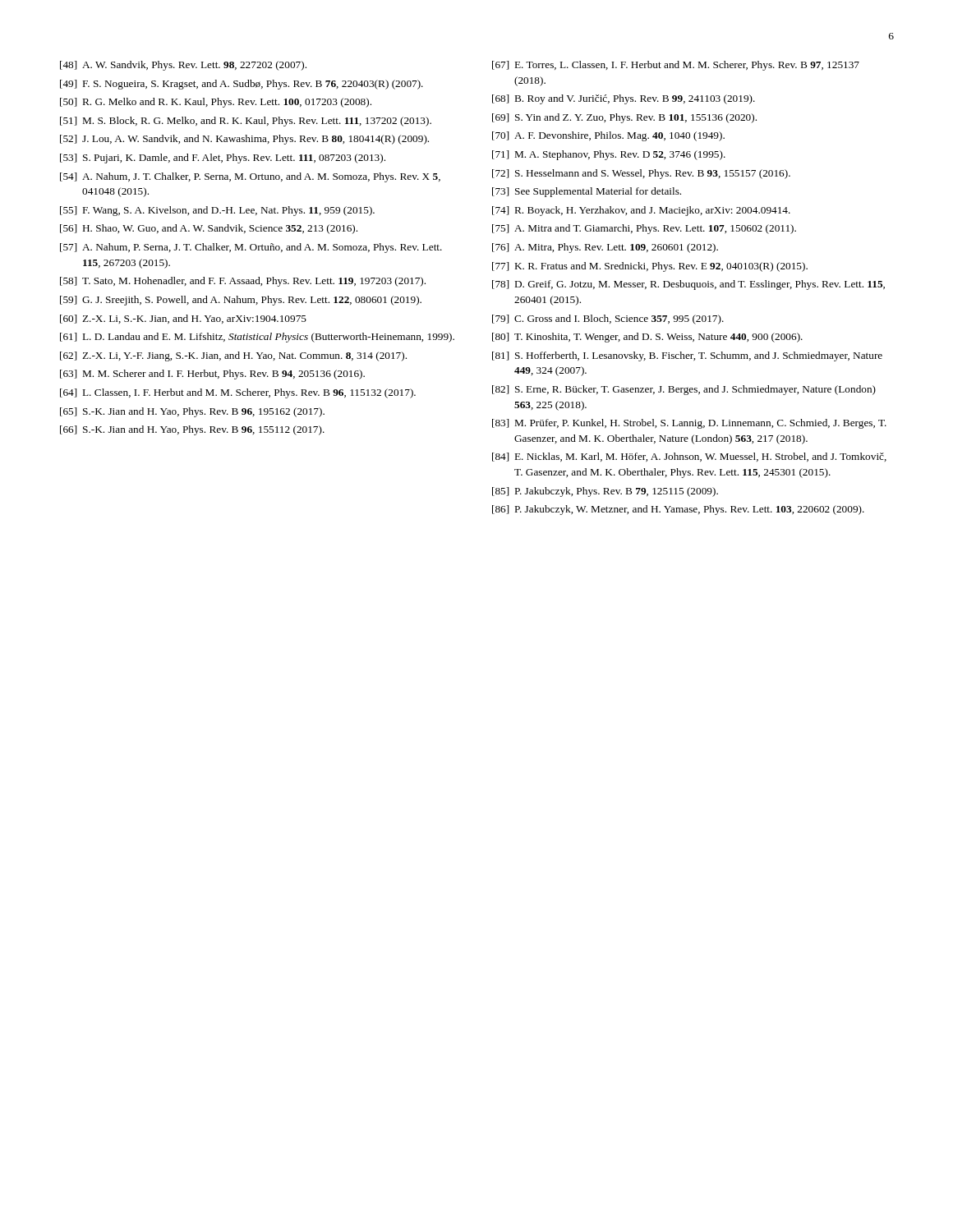Screen dimensions: 1232x953
Task: Point to the block beginning "[57] A. Nahum, P. Serna, J. T. Chalker,"
Action: (260, 255)
